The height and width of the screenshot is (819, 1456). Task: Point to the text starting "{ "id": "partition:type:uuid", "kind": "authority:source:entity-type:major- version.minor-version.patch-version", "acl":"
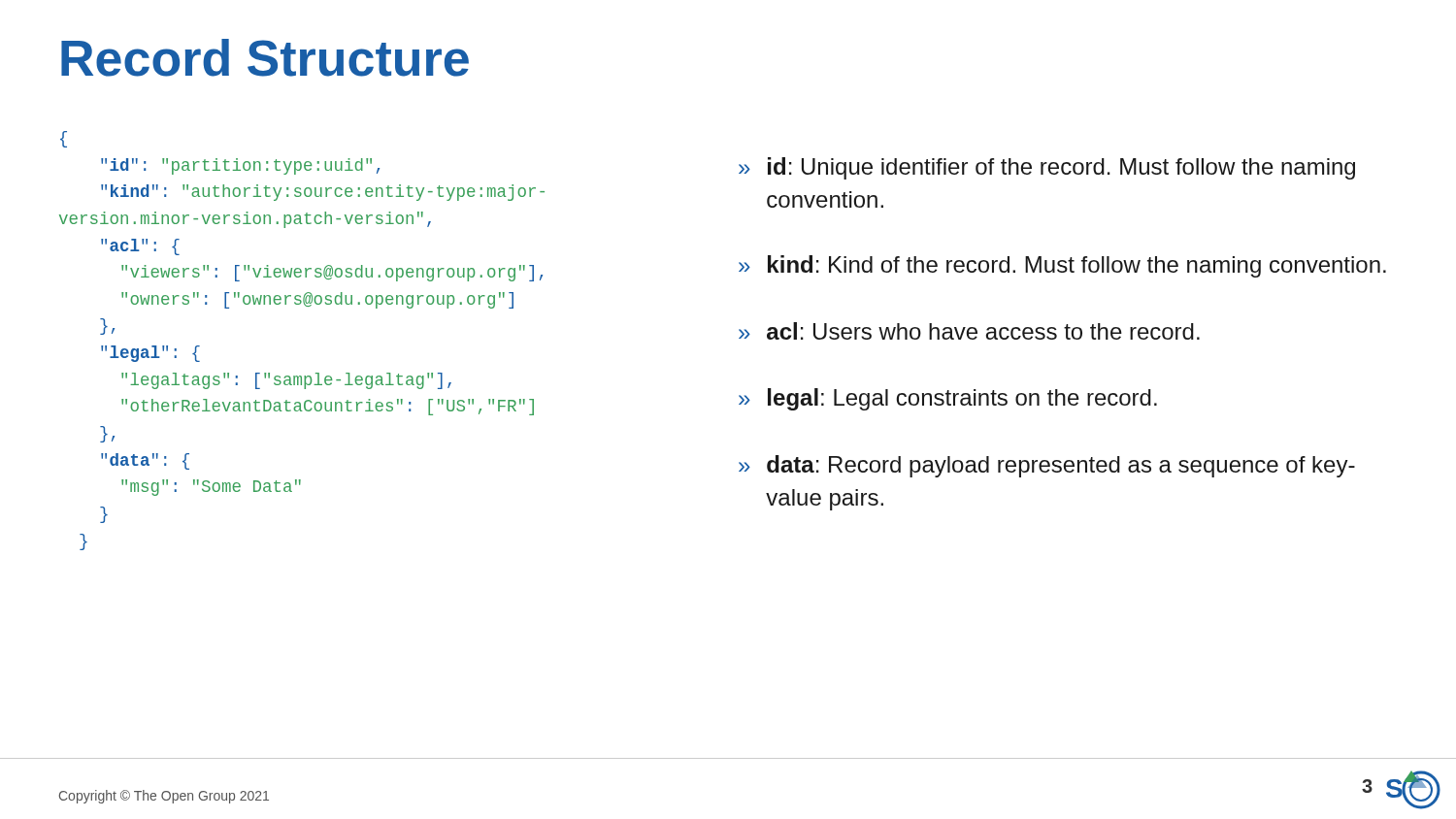[64, 139]
